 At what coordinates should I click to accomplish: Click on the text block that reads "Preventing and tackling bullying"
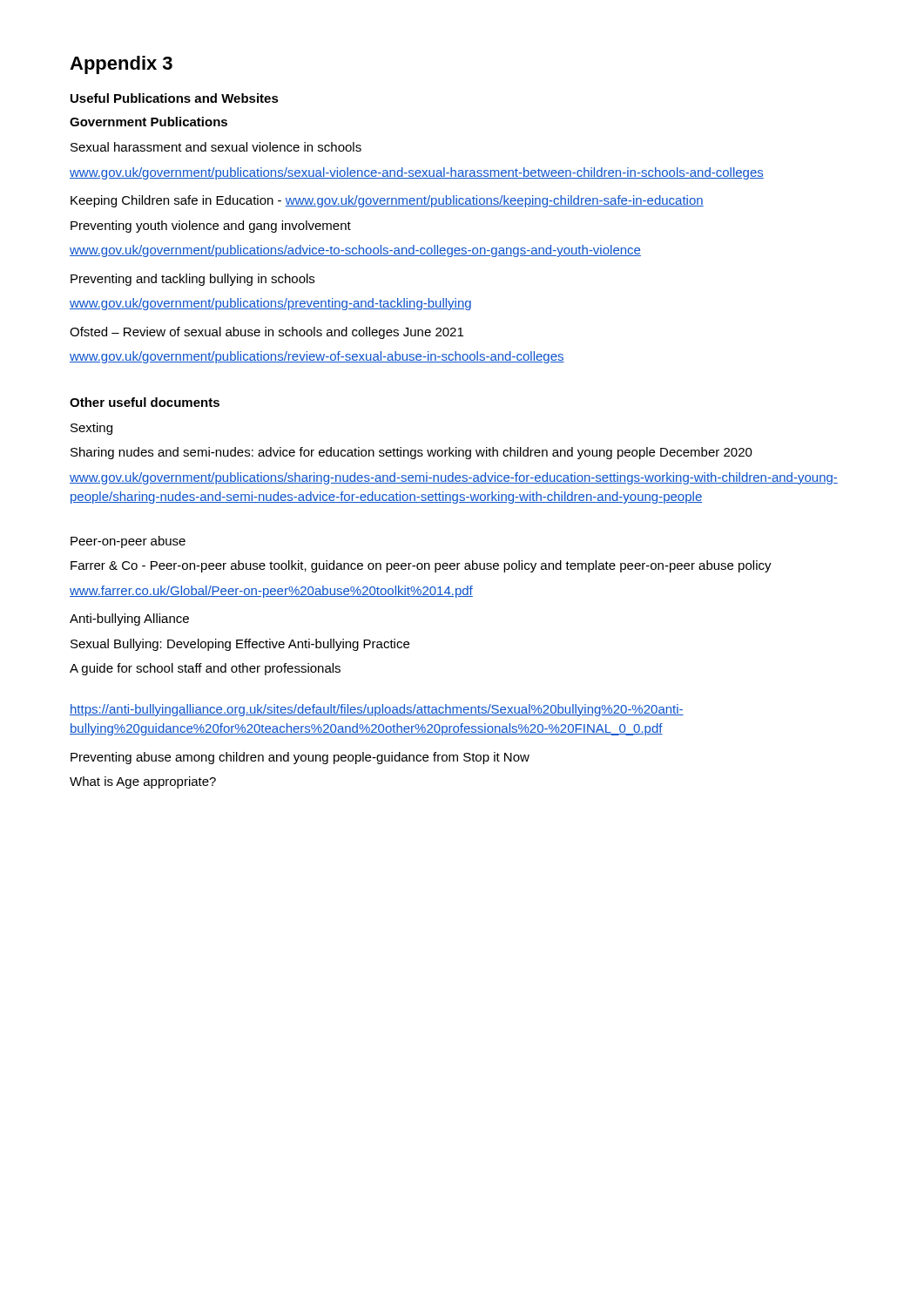(x=192, y=278)
